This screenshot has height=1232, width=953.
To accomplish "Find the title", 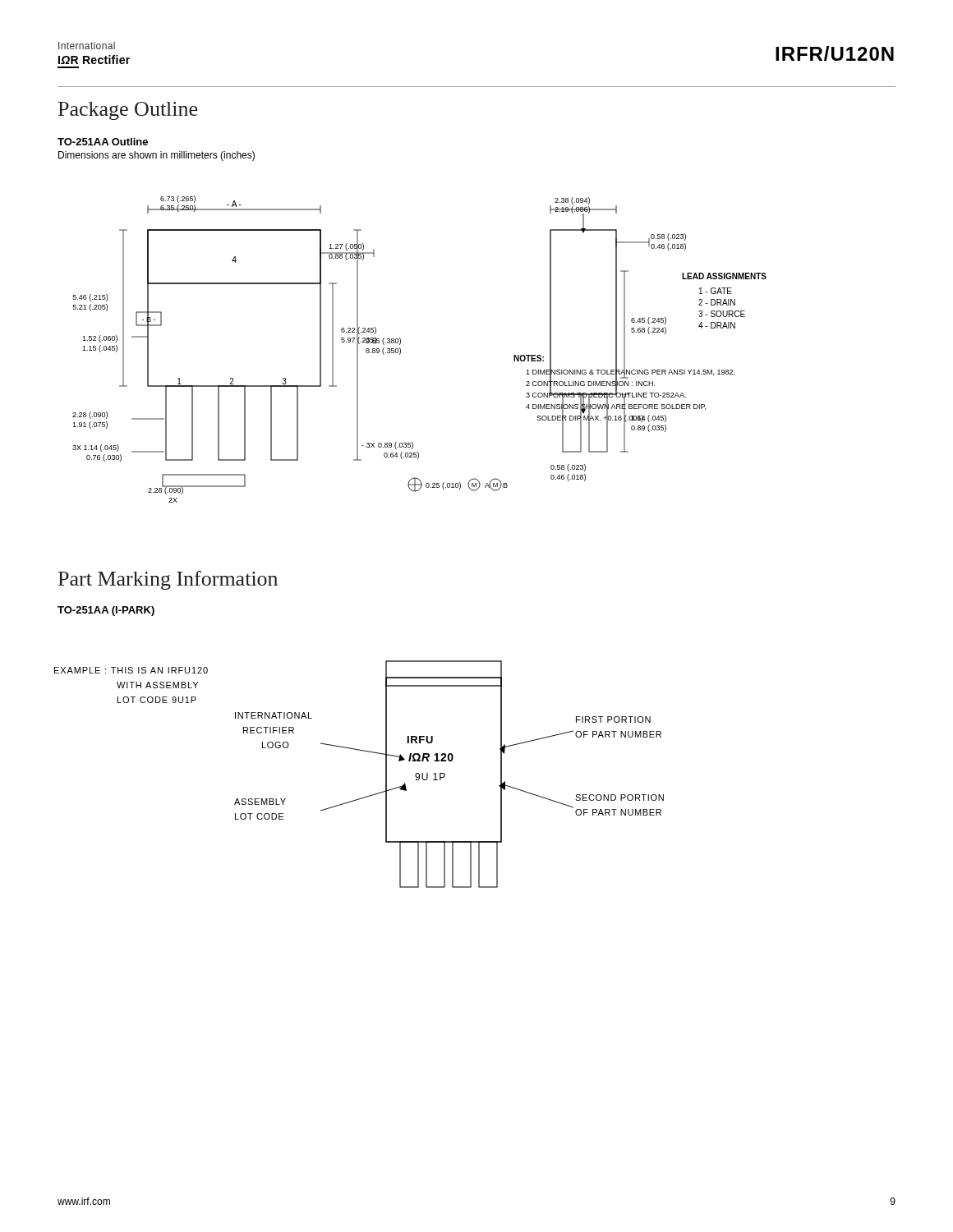I will (835, 54).
